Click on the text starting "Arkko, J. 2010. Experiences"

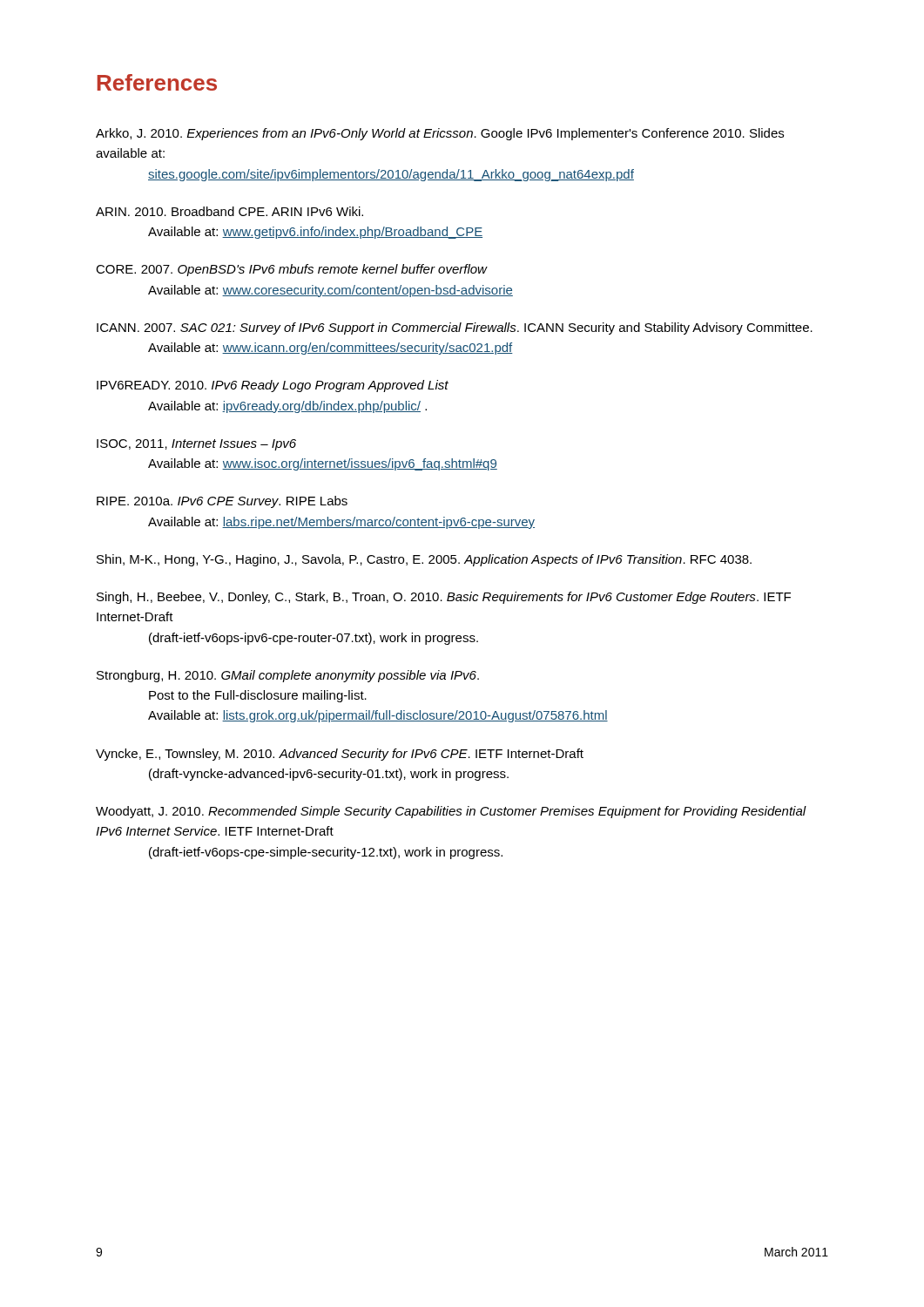tap(440, 134)
